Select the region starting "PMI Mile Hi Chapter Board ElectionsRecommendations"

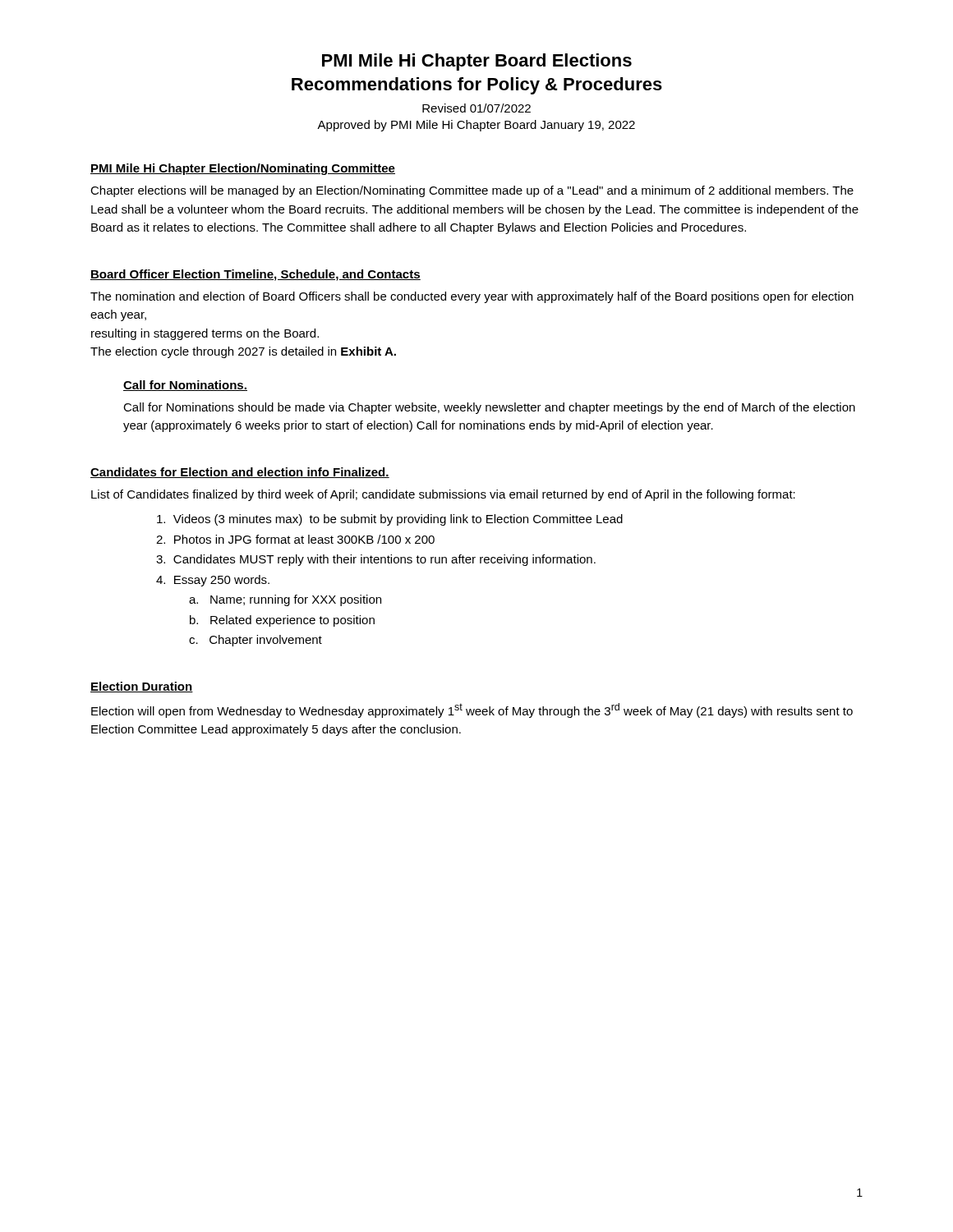point(476,73)
